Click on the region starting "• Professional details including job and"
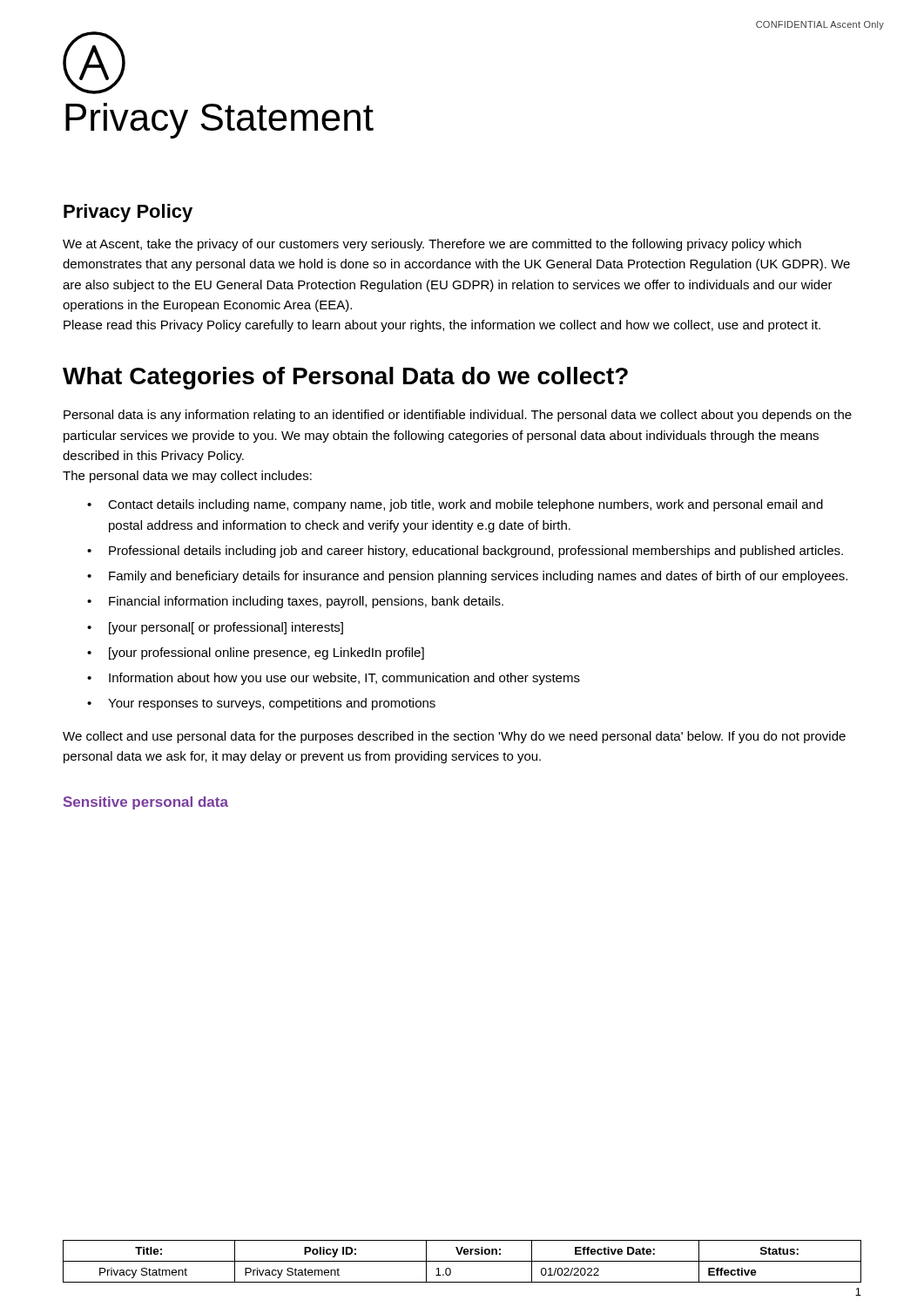The width and height of the screenshot is (924, 1307). (x=466, y=550)
